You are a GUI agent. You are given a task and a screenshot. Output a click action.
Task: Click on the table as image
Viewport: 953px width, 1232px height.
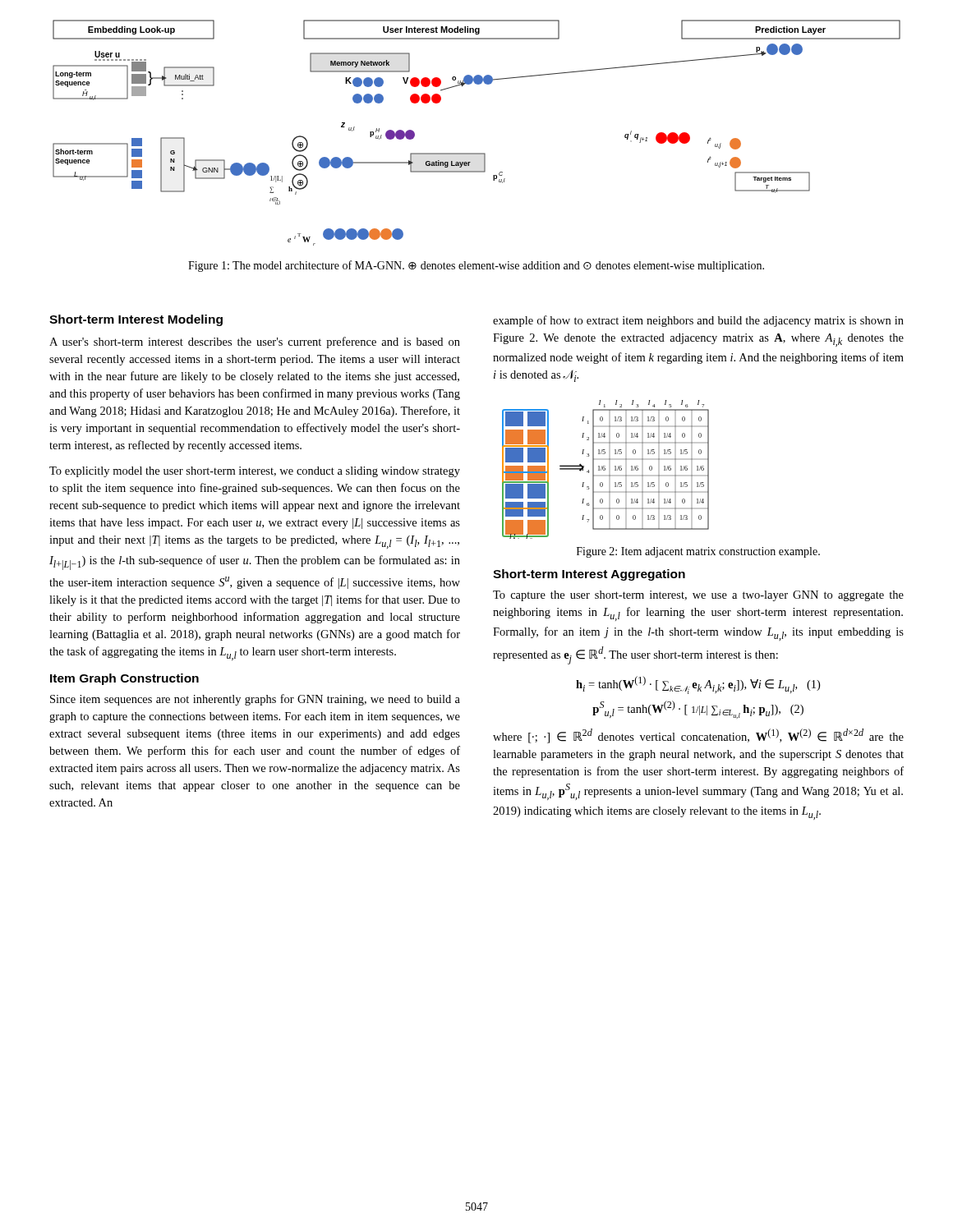point(698,468)
